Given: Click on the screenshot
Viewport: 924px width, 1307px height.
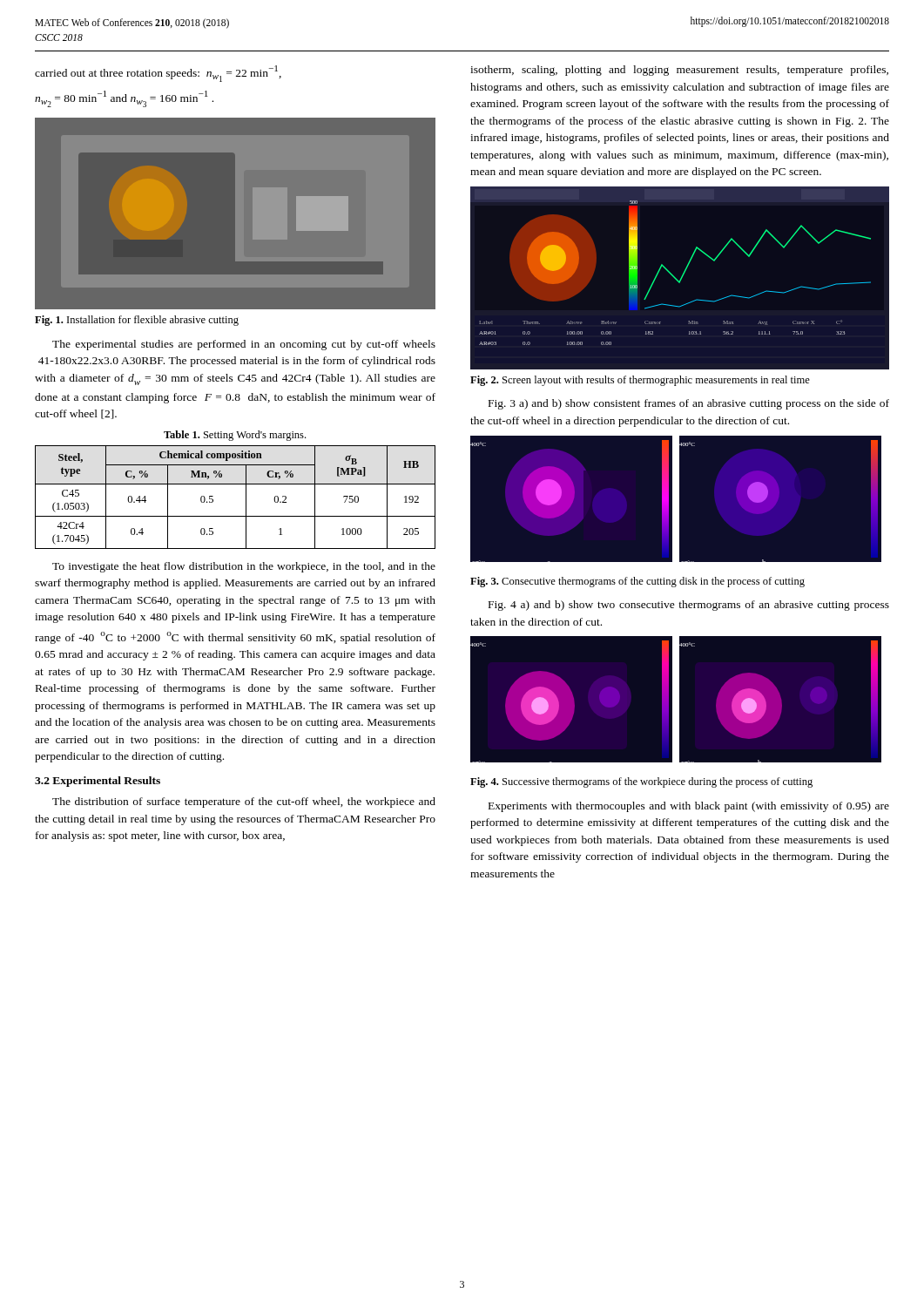Looking at the screenshot, I should pyautogui.click(x=680, y=278).
